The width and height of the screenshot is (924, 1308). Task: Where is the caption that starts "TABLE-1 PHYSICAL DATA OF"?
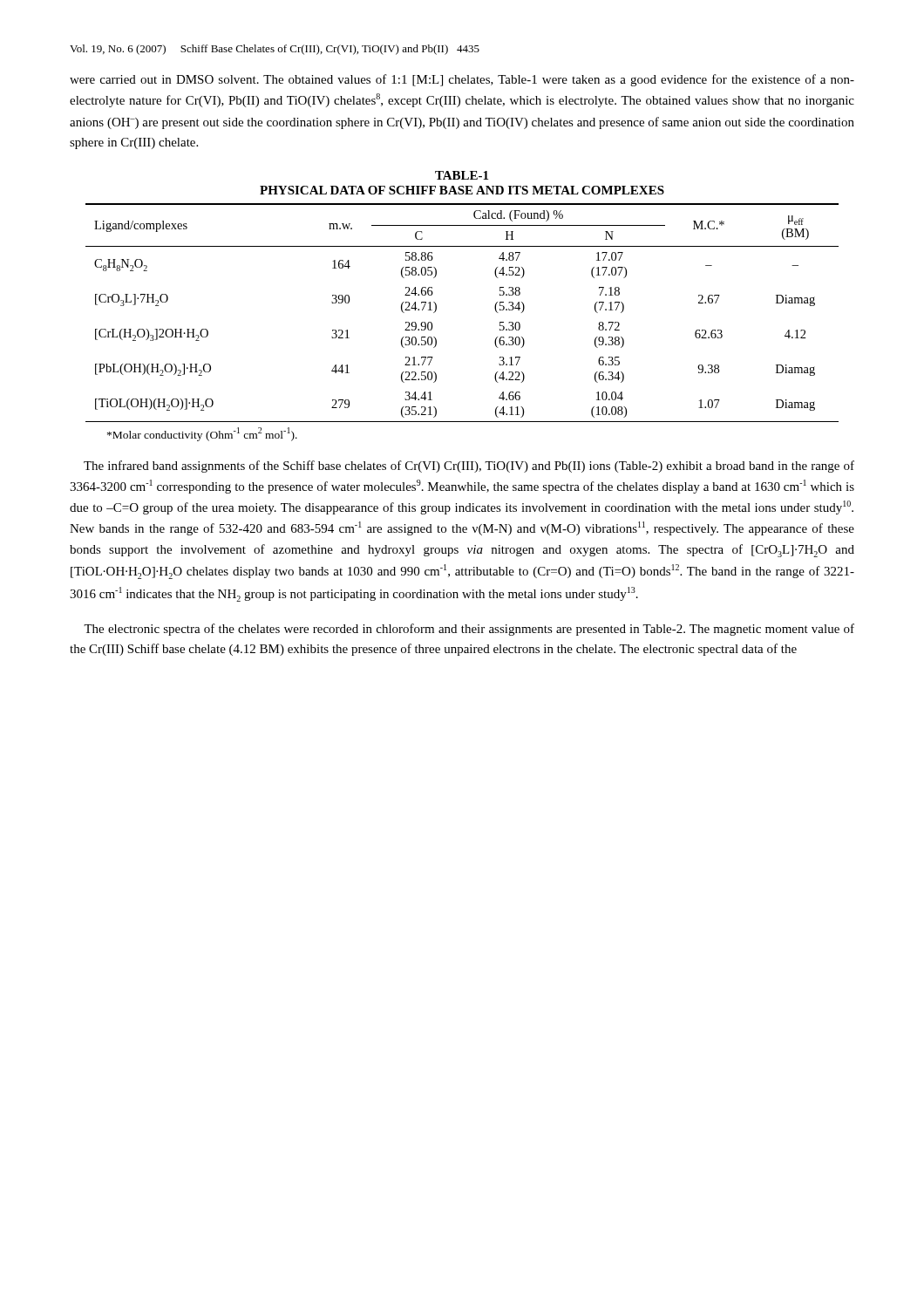coord(462,183)
